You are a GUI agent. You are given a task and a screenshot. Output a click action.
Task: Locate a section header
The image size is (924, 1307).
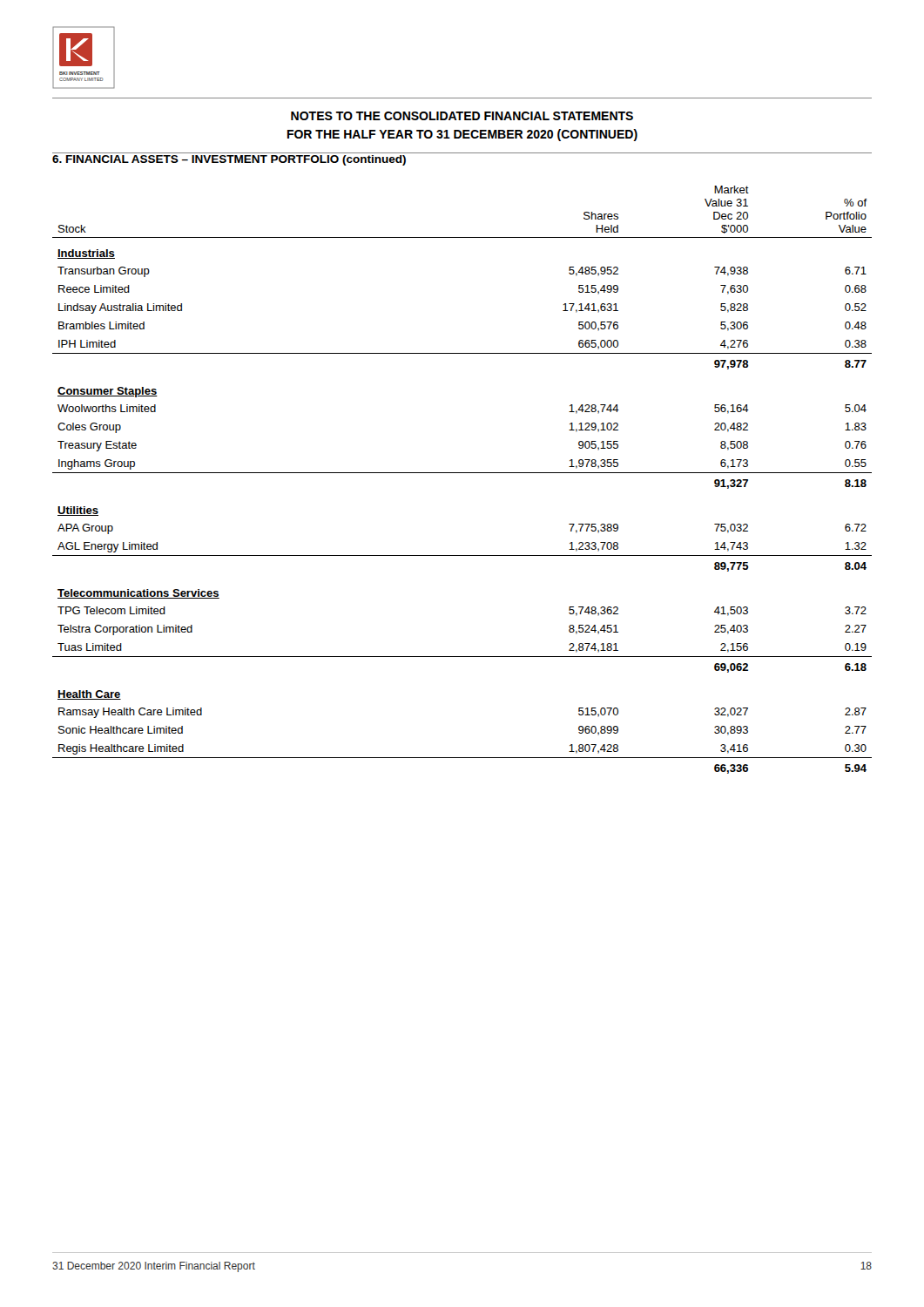coord(229,159)
